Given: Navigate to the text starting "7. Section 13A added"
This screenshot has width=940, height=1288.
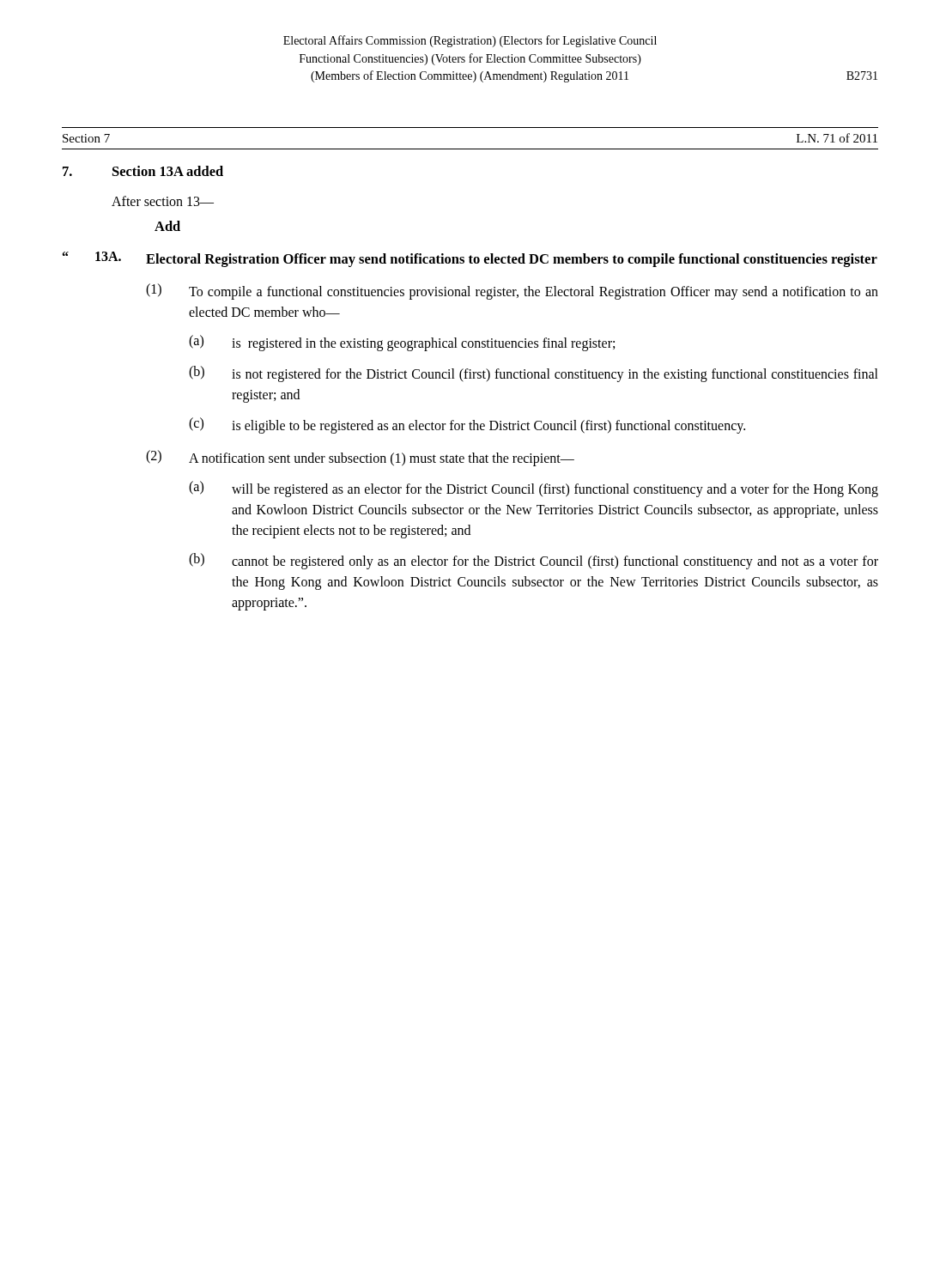Looking at the screenshot, I should click(143, 172).
